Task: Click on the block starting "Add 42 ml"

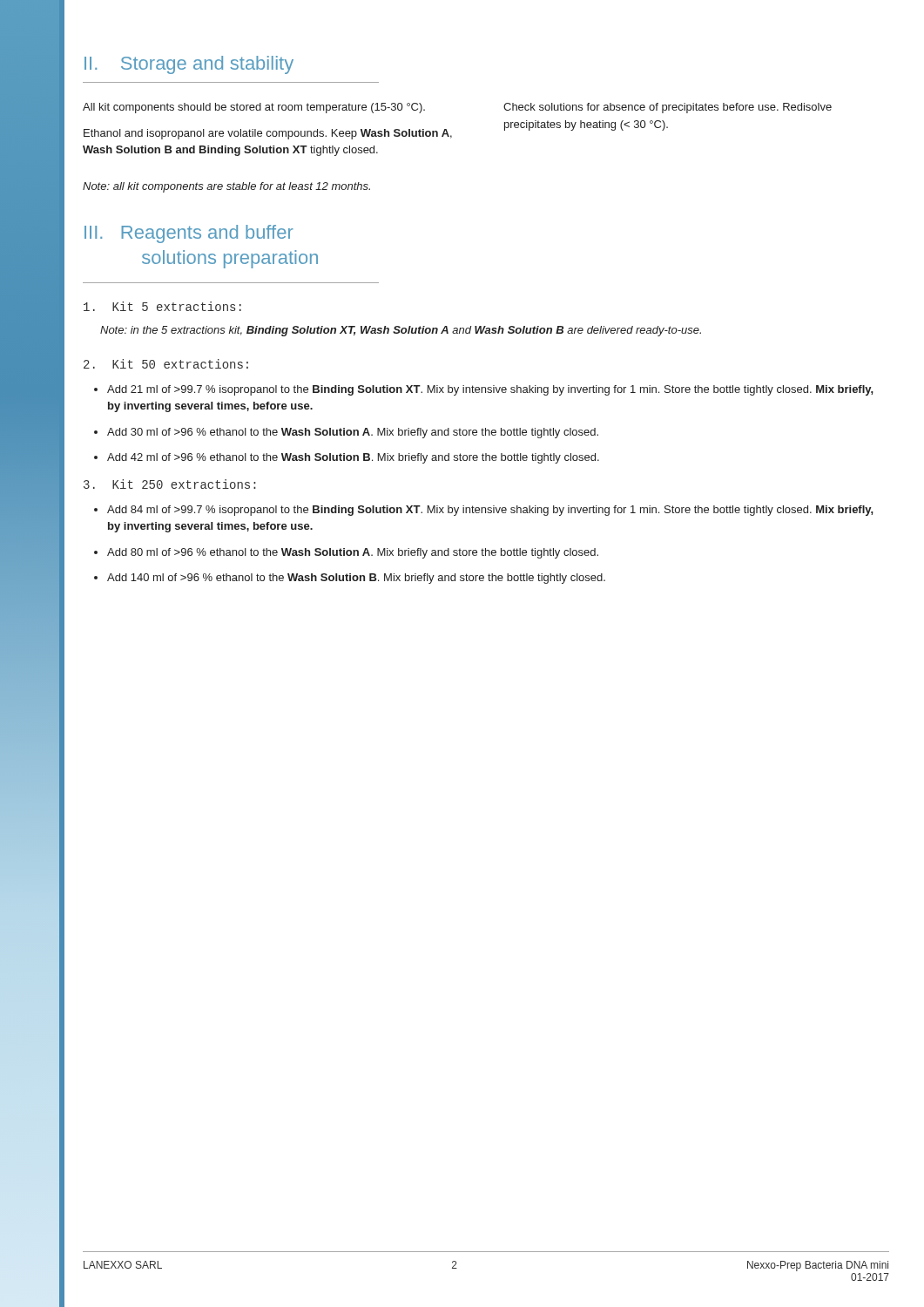Action: 353,457
